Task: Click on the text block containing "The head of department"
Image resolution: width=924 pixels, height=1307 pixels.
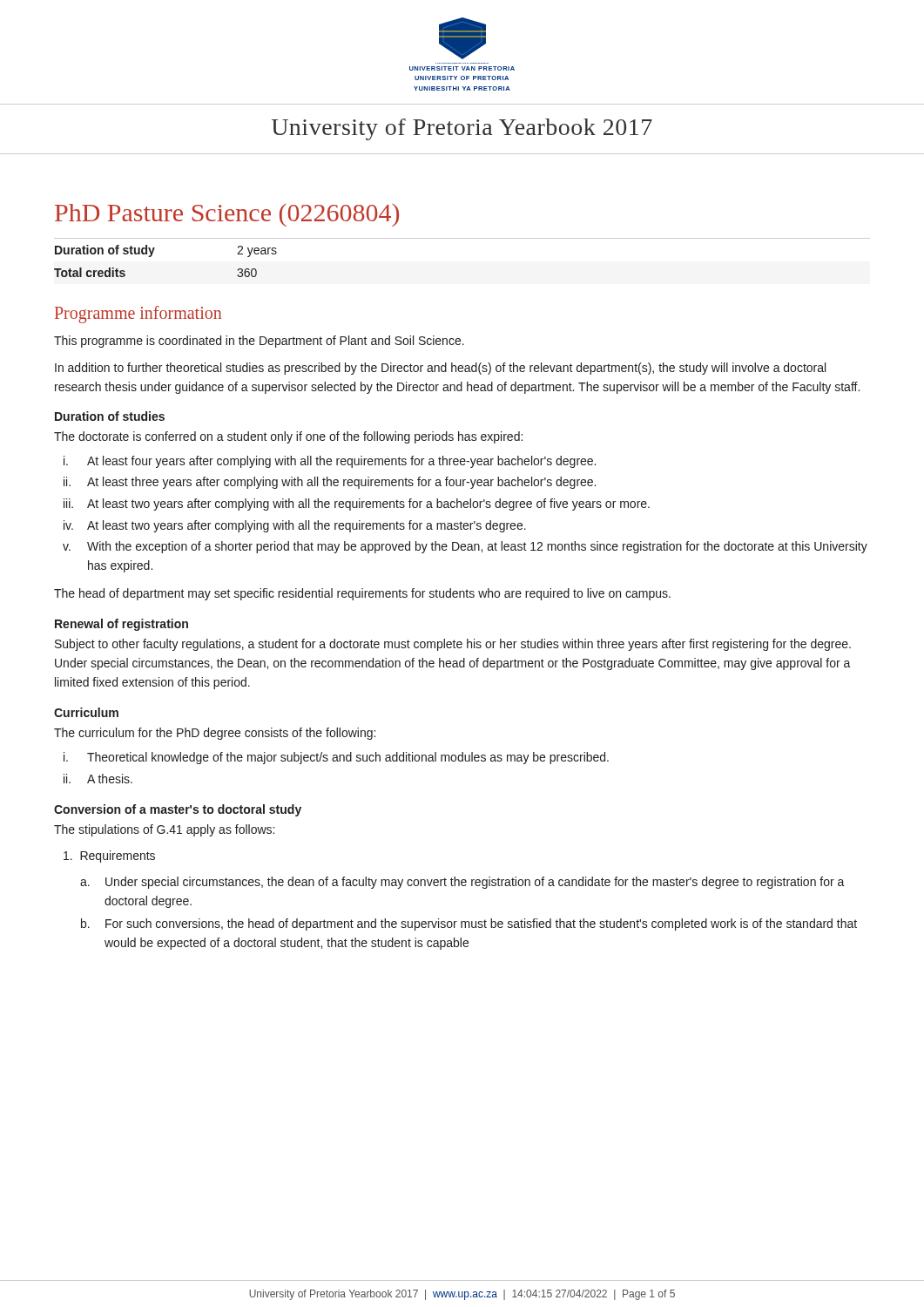Action: 363,593
